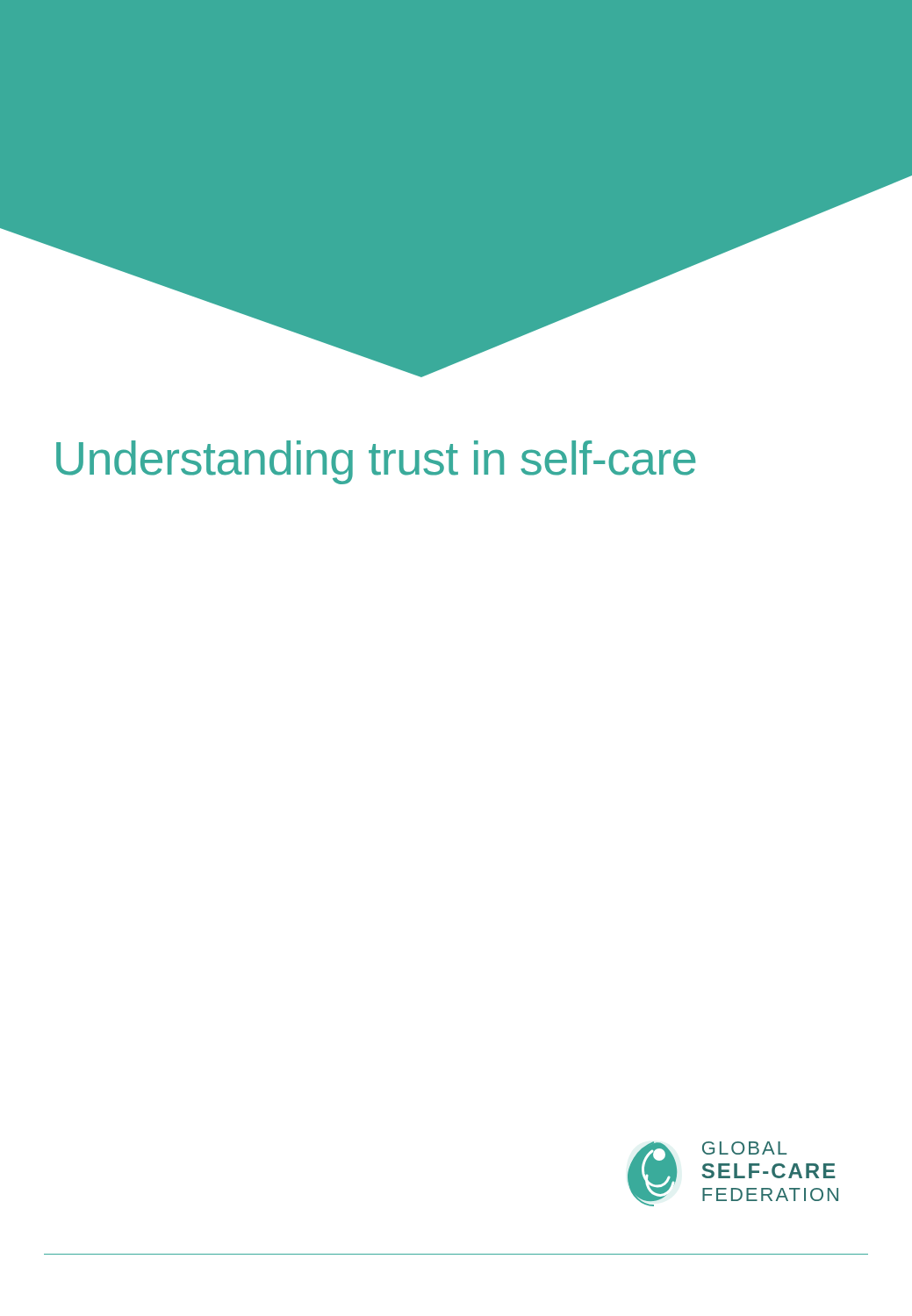The height and width of the screenshot is (1316, 912).
Task: Click on the title with the text "Understanding trust in self-care"
Action: pos(375,458)
